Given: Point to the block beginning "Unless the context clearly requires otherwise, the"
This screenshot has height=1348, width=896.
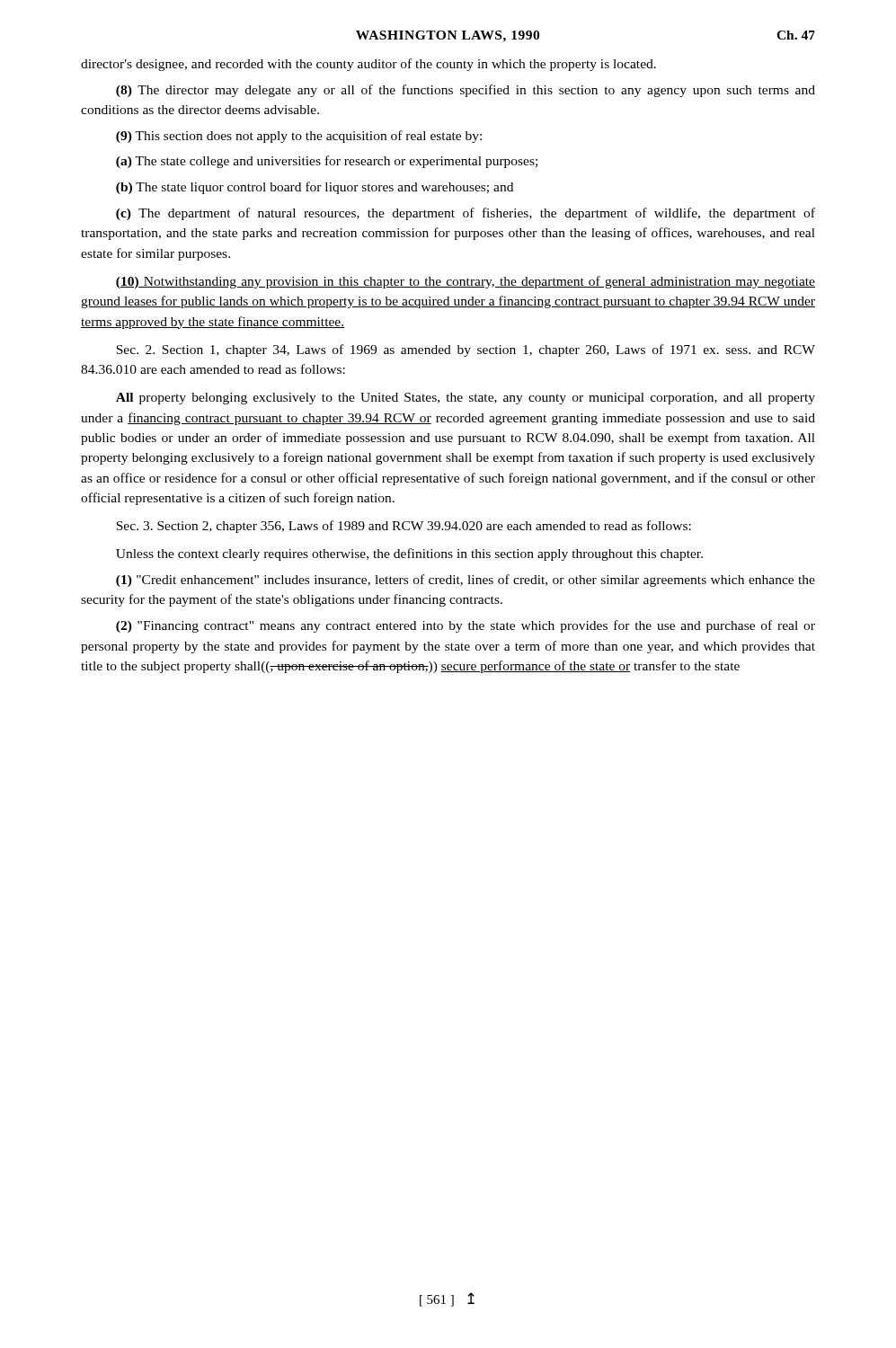Looking at the screenshot, I should tap(448, 554).
